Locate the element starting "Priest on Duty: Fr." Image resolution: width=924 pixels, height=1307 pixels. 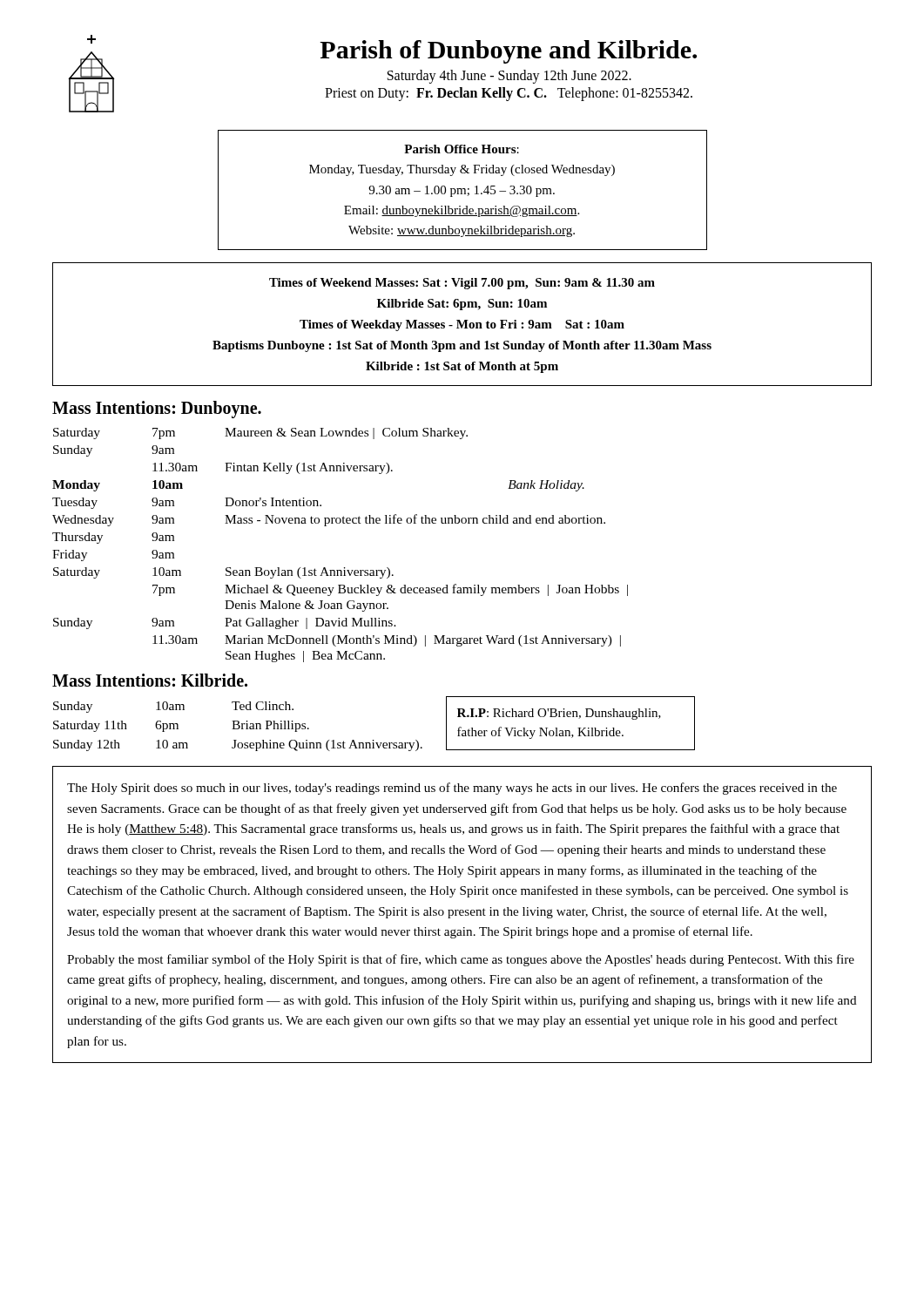pos(509,93)
